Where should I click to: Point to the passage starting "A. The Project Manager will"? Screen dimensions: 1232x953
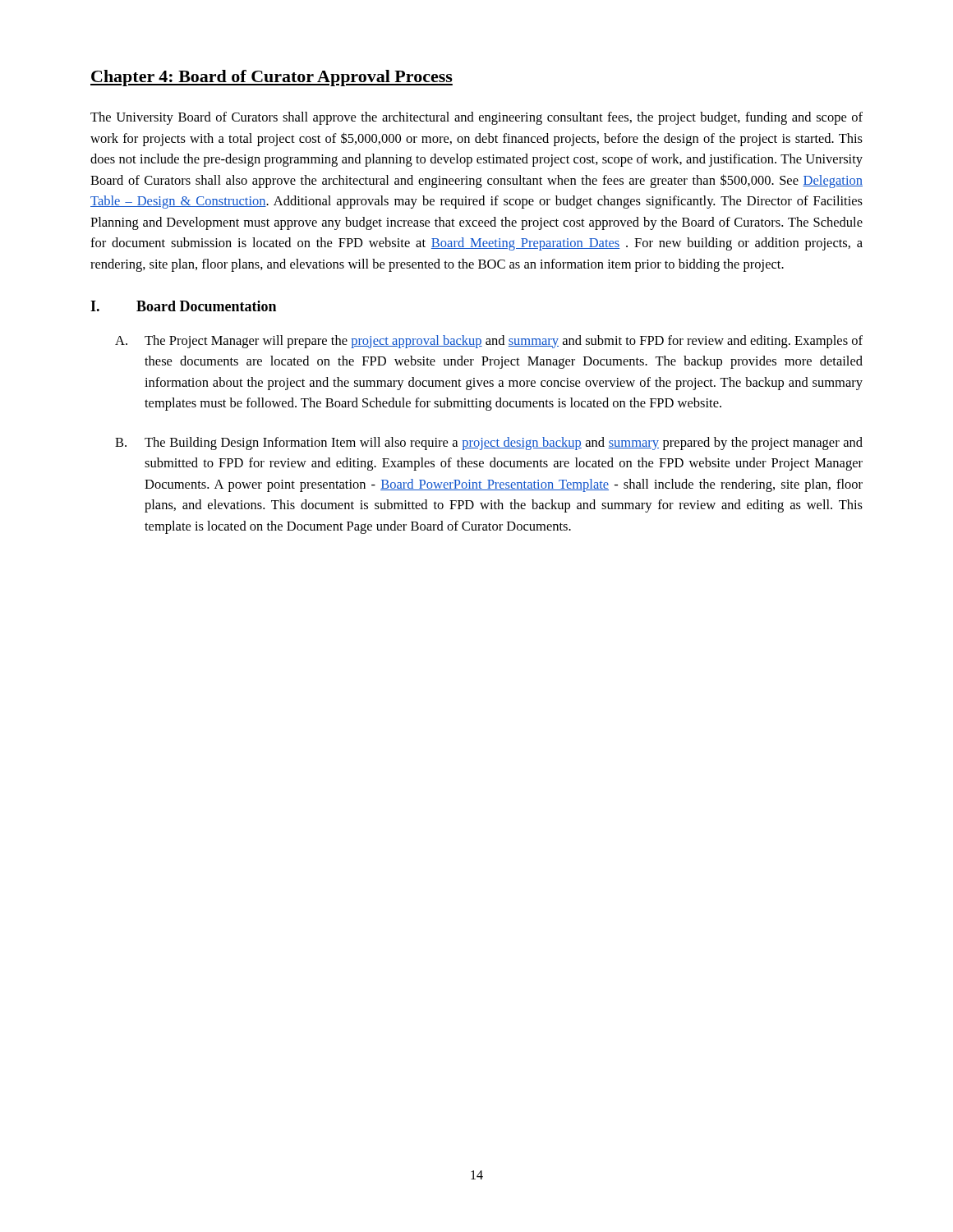[489, 372]
